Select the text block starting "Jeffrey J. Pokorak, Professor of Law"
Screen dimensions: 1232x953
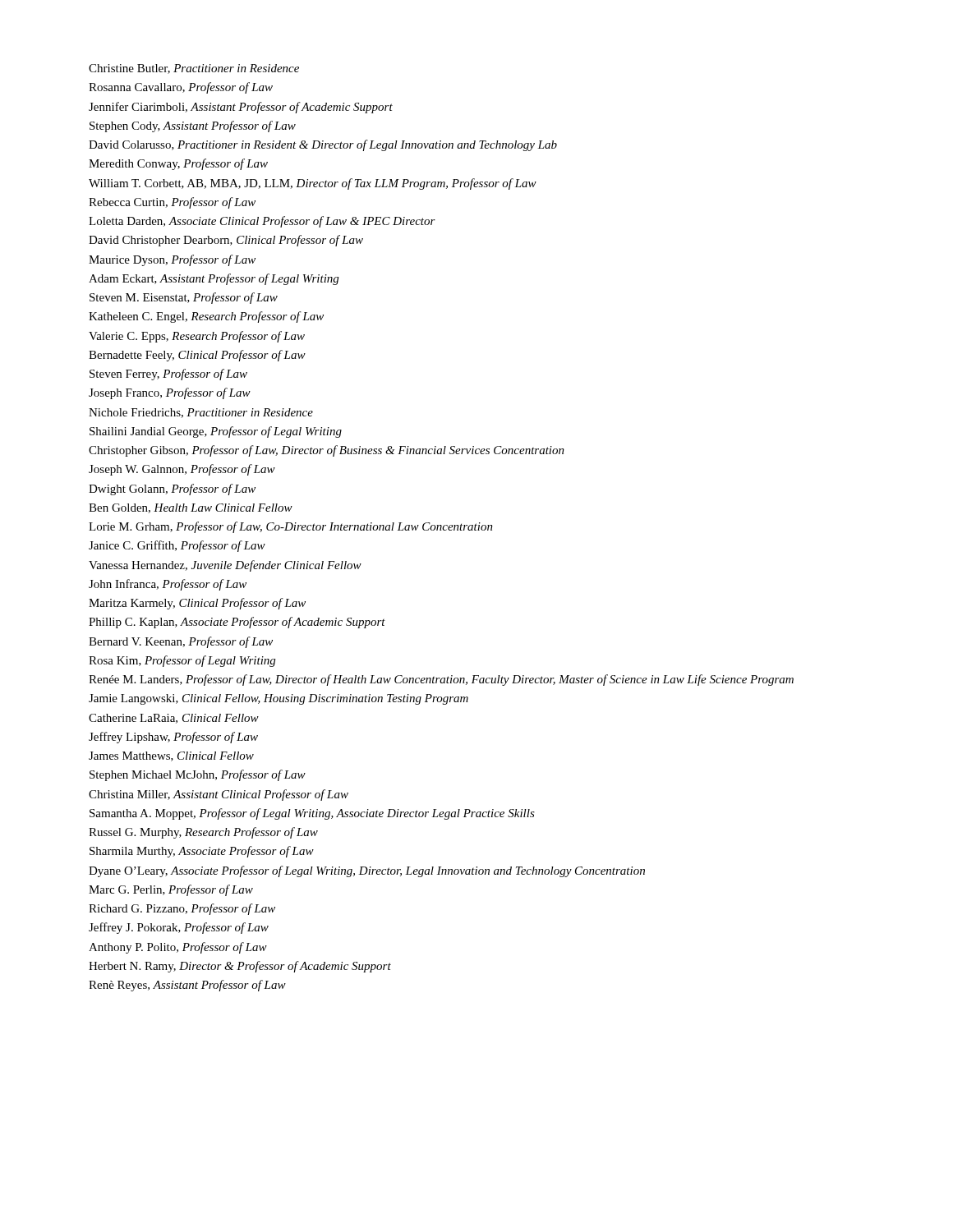[x=179, y=928]
